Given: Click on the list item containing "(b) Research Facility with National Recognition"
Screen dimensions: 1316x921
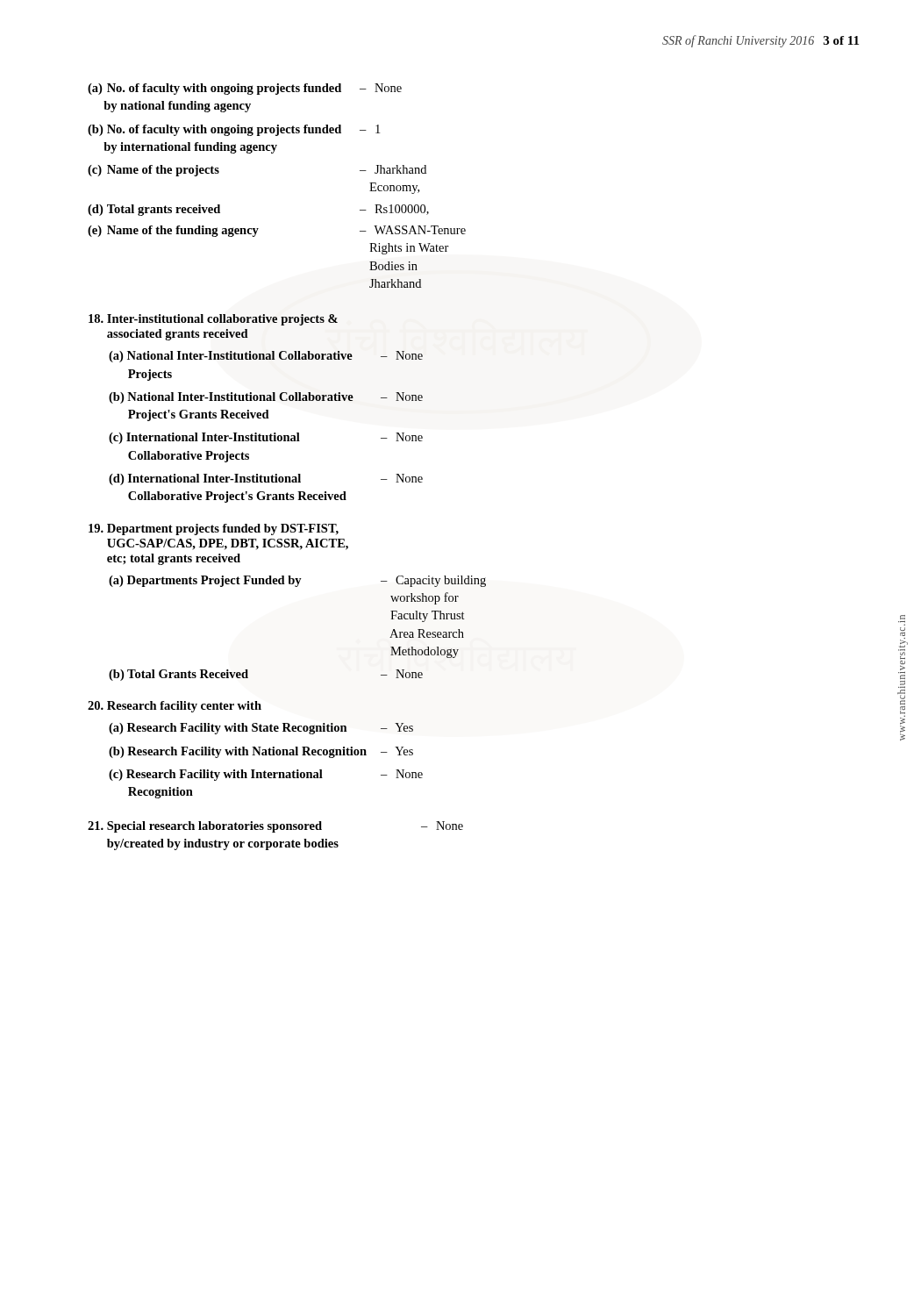Looking at the screenshot, I should coord(261,751).
